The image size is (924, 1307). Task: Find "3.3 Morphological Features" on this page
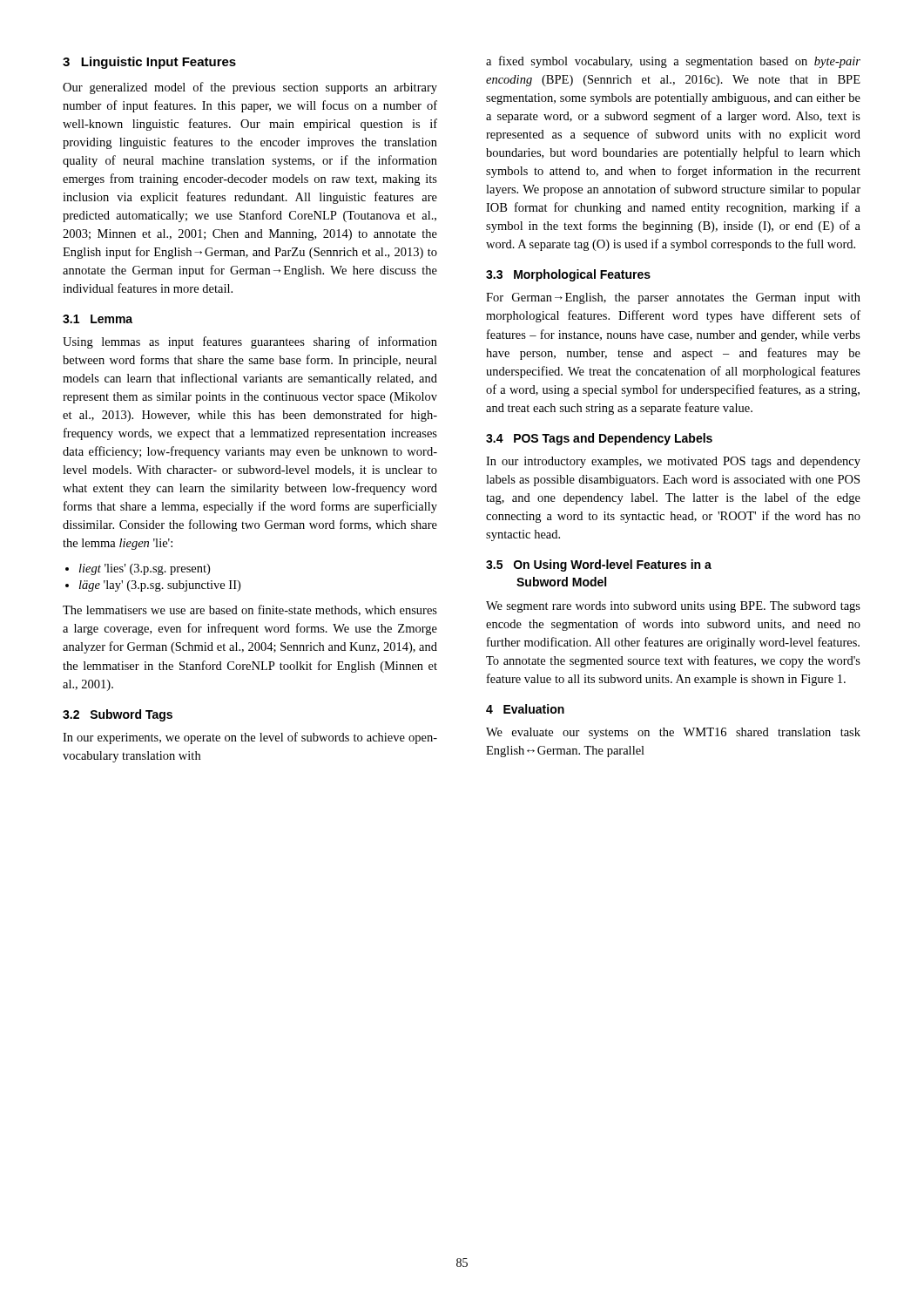[568, 275]
